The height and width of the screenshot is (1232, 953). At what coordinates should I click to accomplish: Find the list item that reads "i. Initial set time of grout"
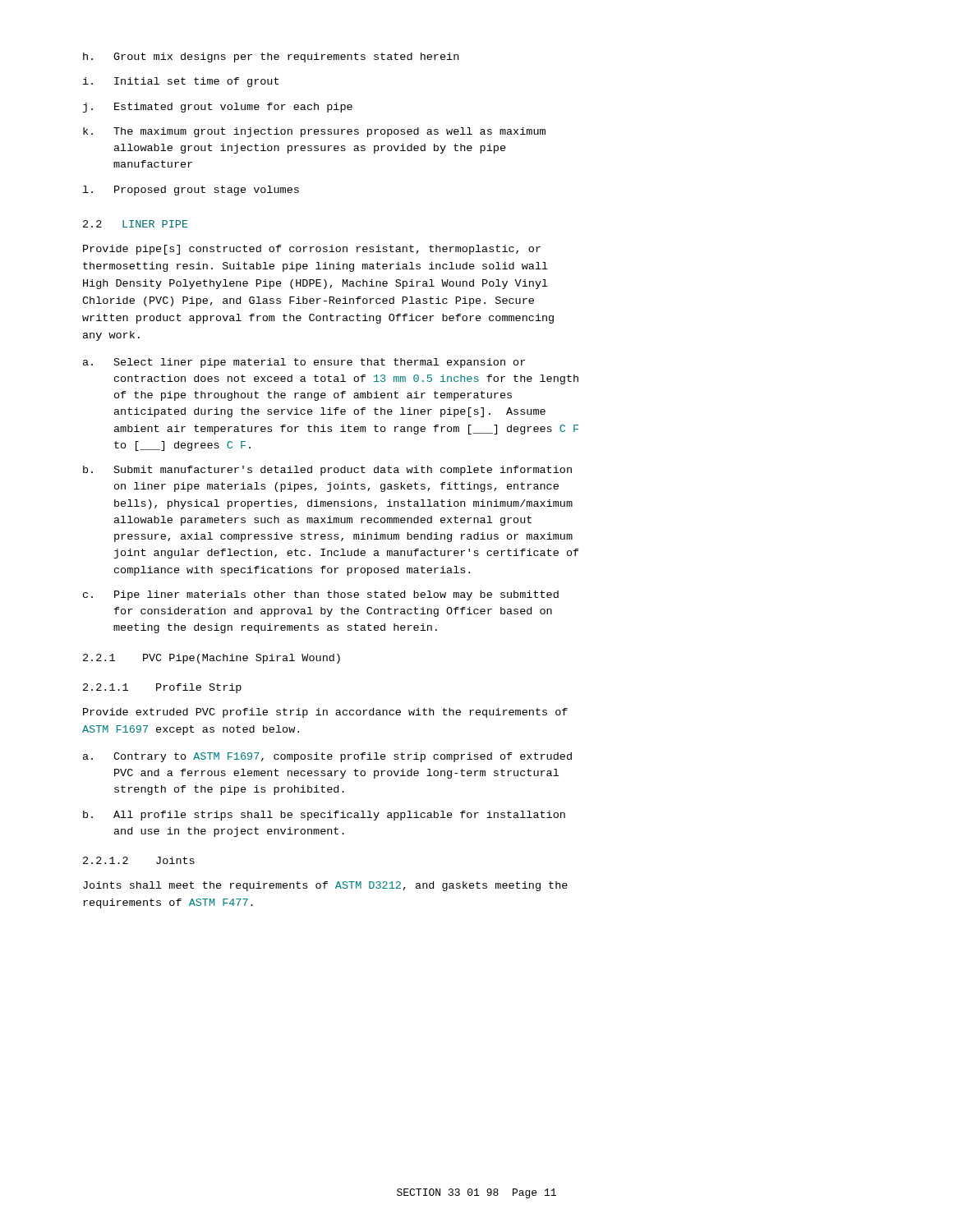[181, 82]
